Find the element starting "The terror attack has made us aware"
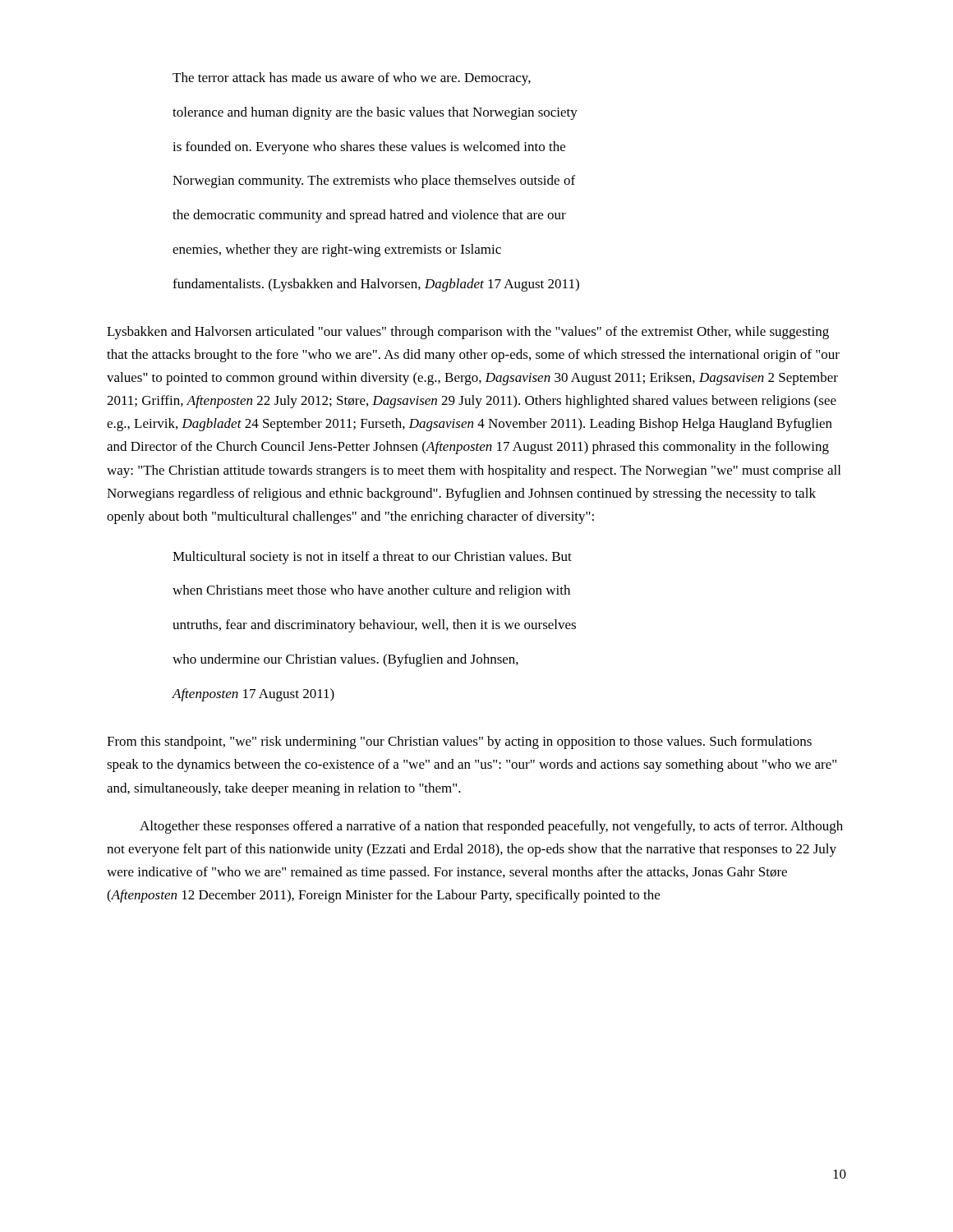This screenshot has width=953, height=1232. coord(509,181)
